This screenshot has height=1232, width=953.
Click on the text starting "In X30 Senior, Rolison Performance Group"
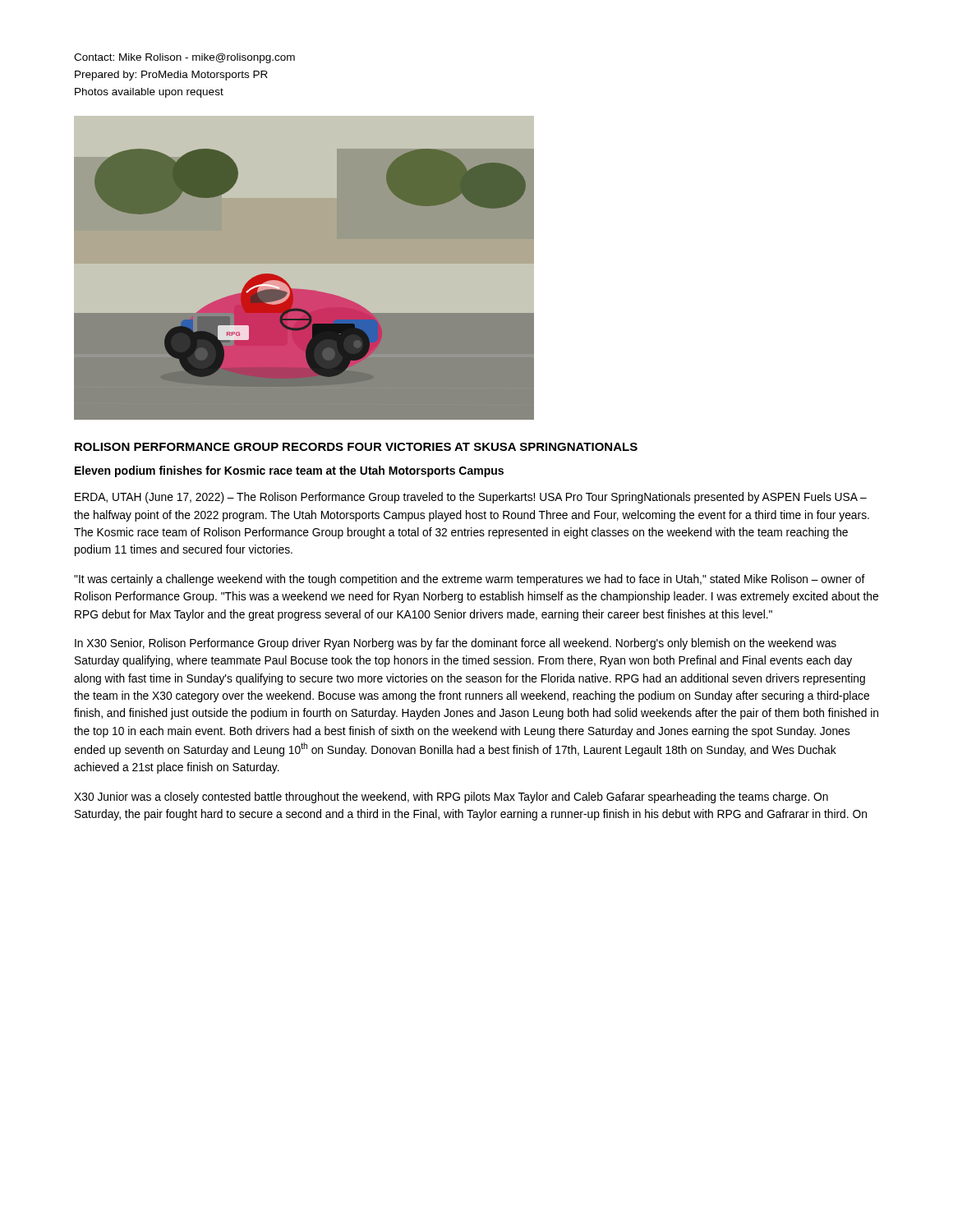point(476,706)
